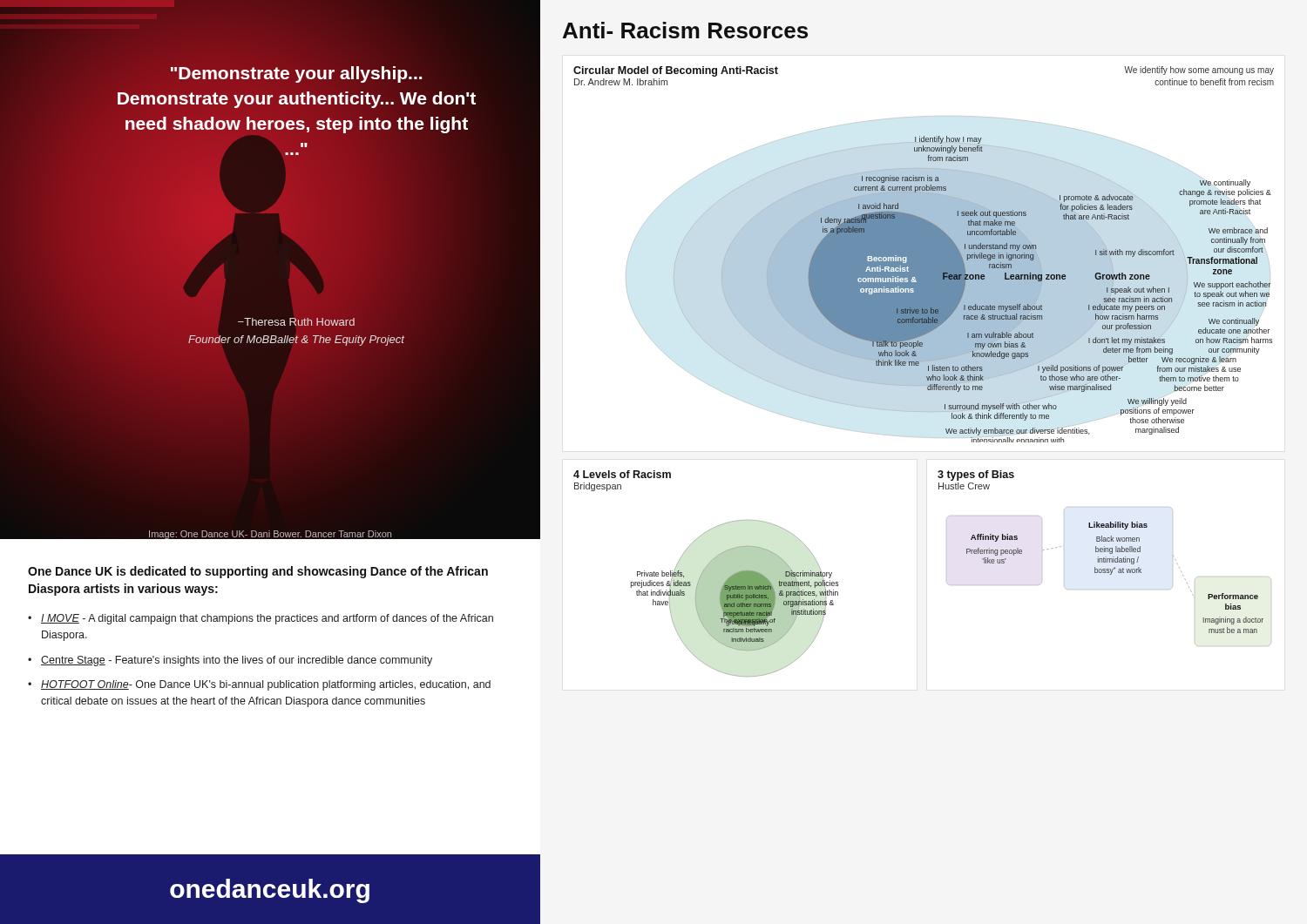Select the block starting "Image: One Dance UK- Dani Bower. Dancer Tamar"

(x=270, y=534)
